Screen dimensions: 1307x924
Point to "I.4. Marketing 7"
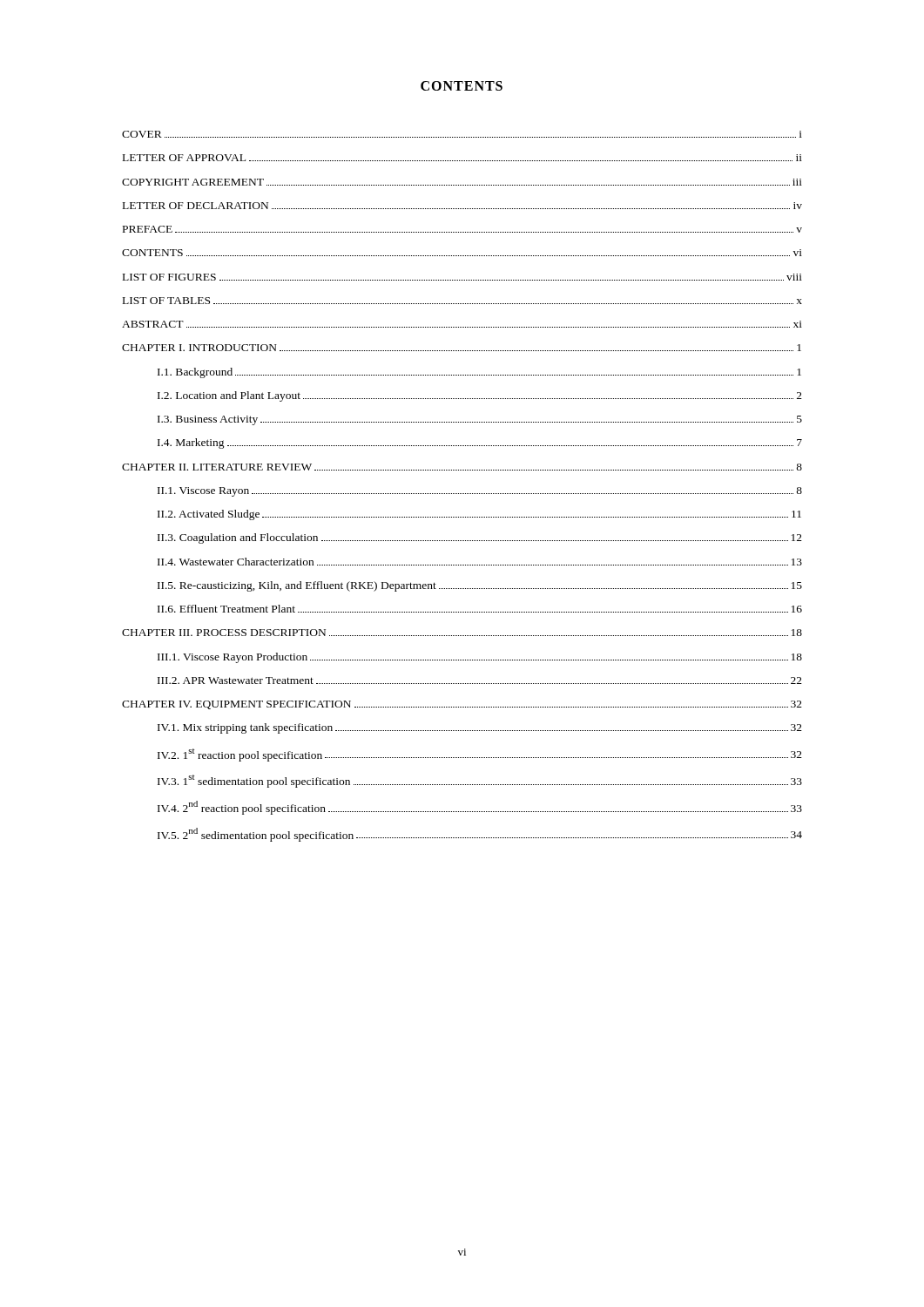[479, 443]
